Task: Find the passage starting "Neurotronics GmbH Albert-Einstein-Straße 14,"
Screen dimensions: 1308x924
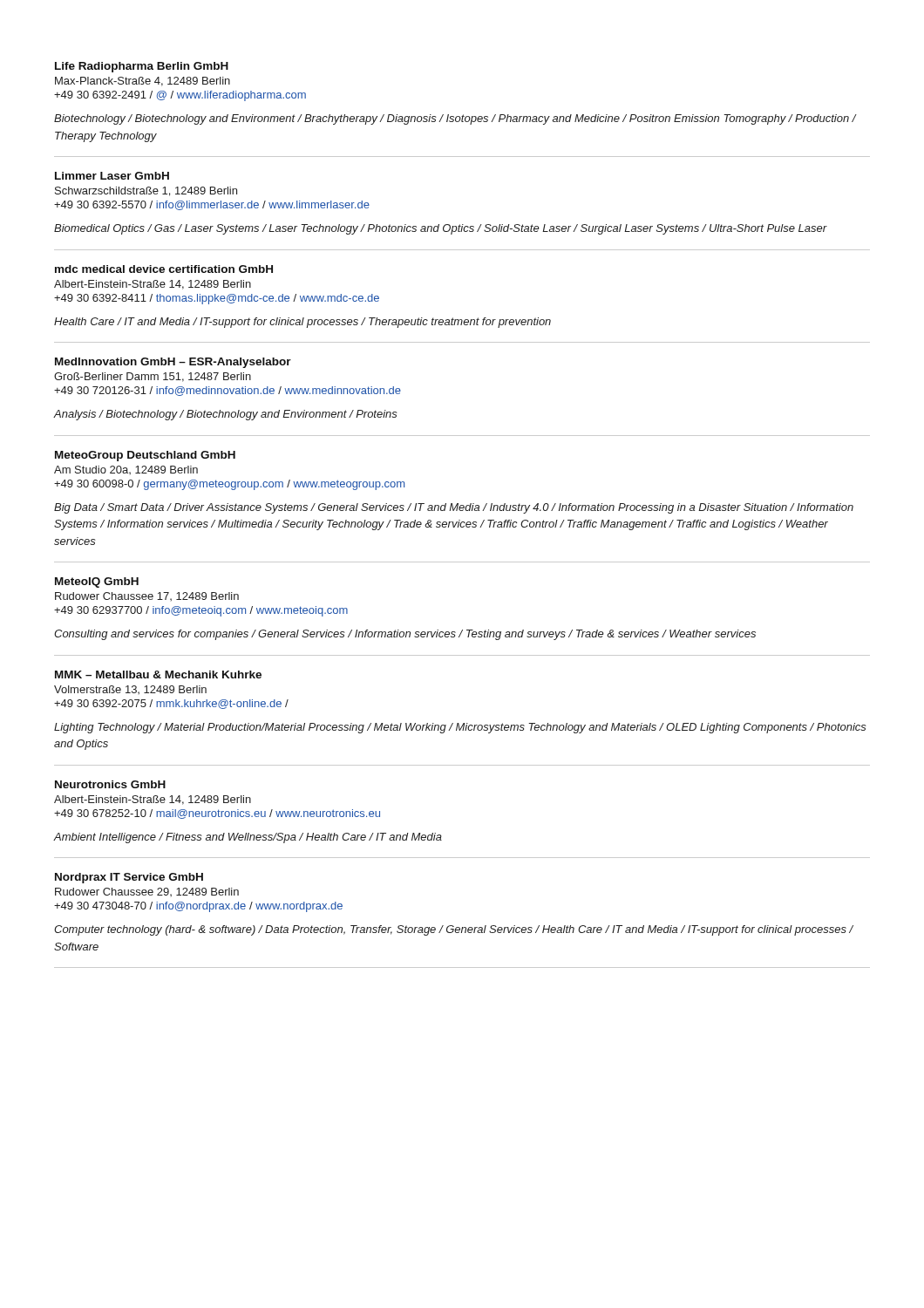Action: [110, 784]
